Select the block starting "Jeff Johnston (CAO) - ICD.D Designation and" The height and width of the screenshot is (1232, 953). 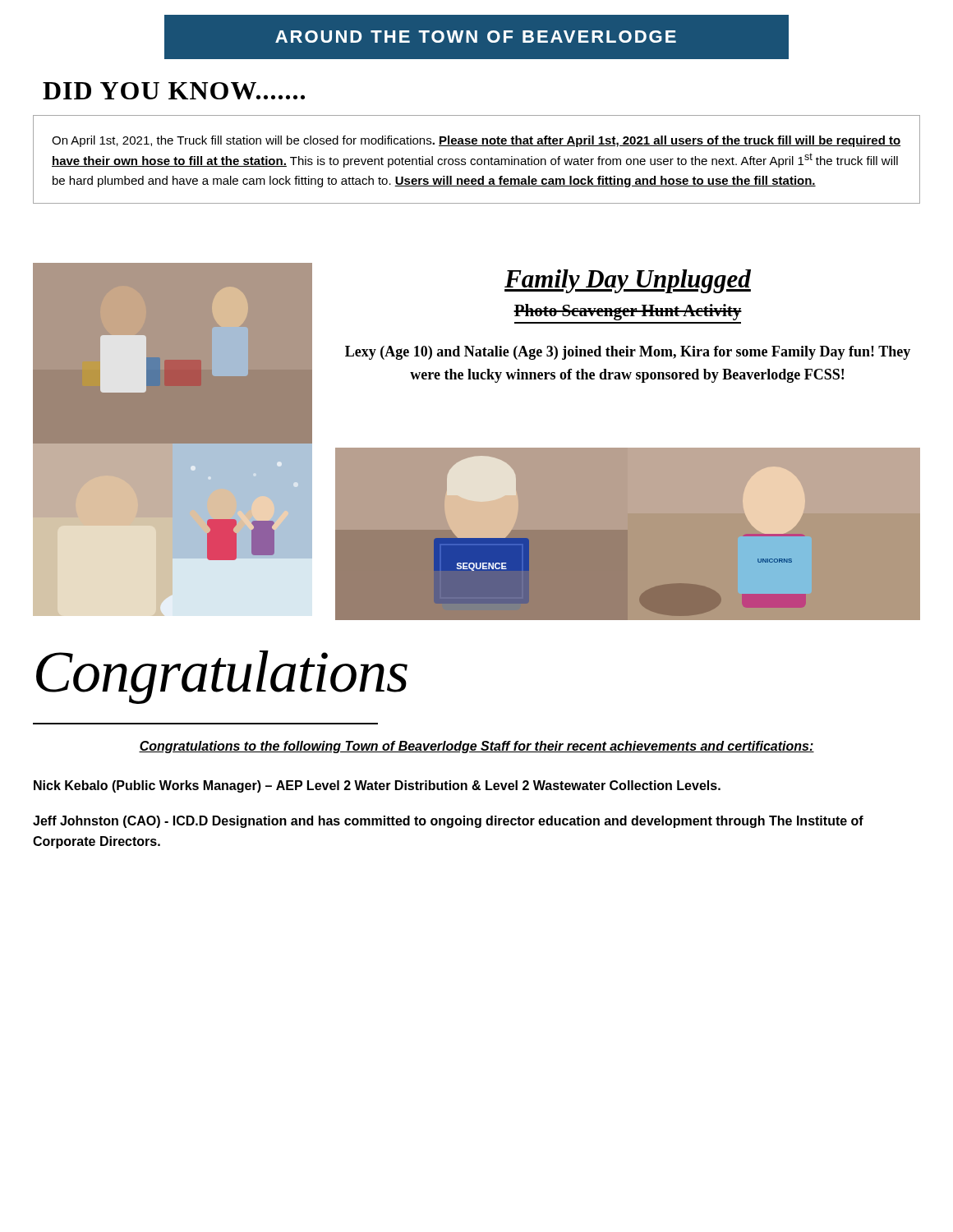pos(448,831)
